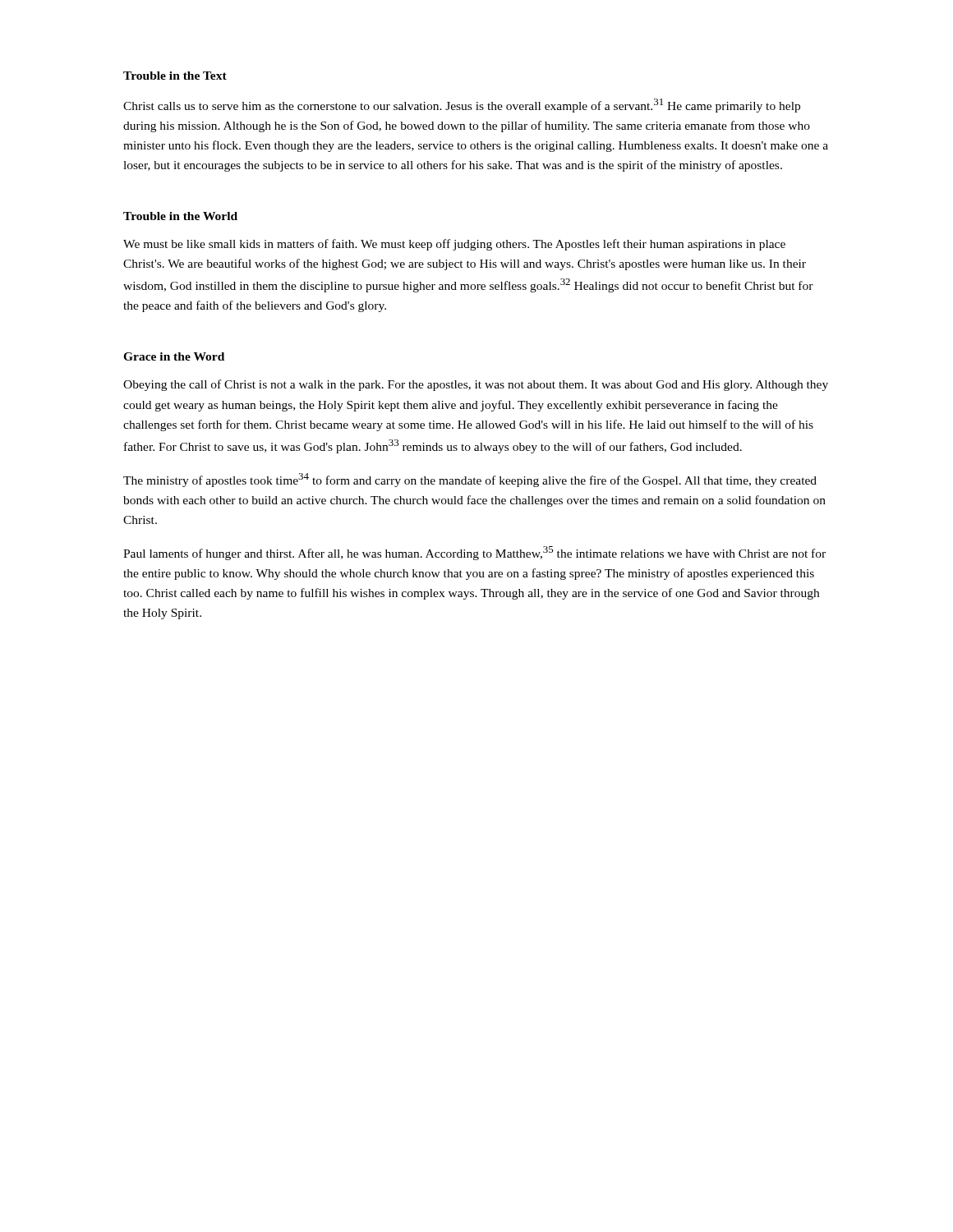Locate the section header that reads "Grace in the Word"
The height and width of the screenshot is (1232, 953).
pyautogui.click(x=174, y=356)
